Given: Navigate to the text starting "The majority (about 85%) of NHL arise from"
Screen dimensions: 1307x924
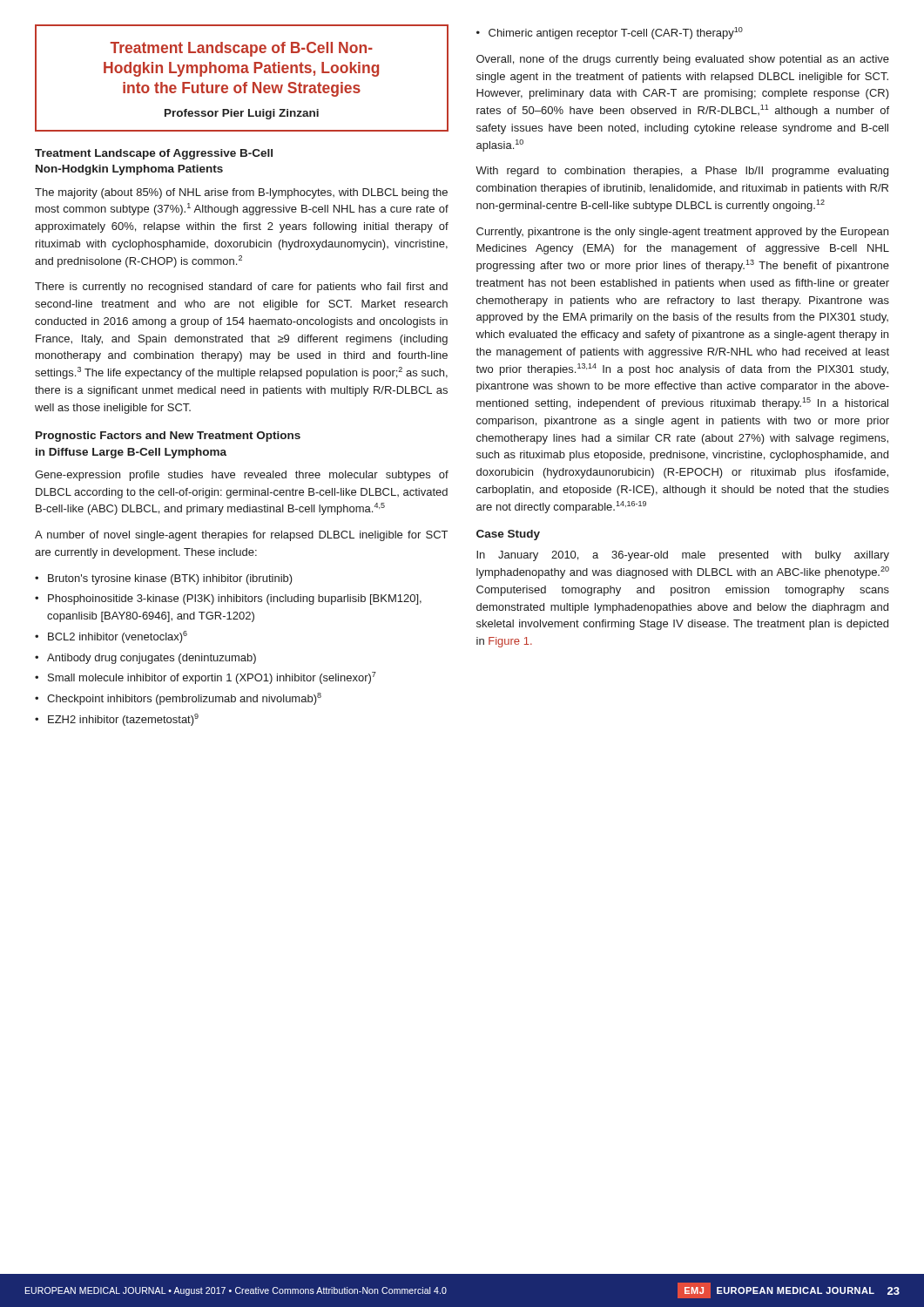Looking at the screenshot, I should pos(241,226).
